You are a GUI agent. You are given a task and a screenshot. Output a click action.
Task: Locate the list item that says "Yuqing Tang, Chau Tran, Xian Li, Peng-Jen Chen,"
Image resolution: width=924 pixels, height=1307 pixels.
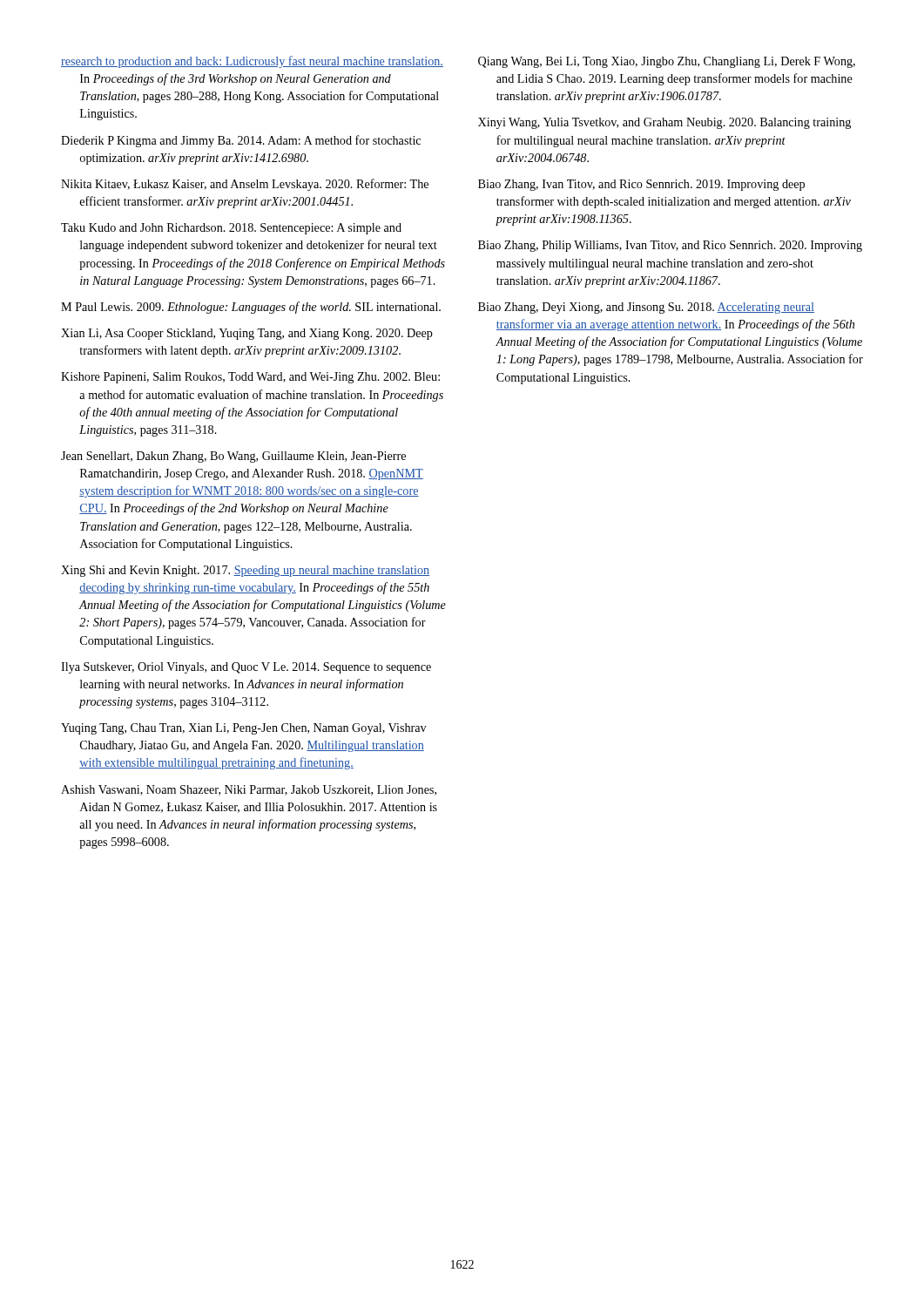click(x=244, y=745)
